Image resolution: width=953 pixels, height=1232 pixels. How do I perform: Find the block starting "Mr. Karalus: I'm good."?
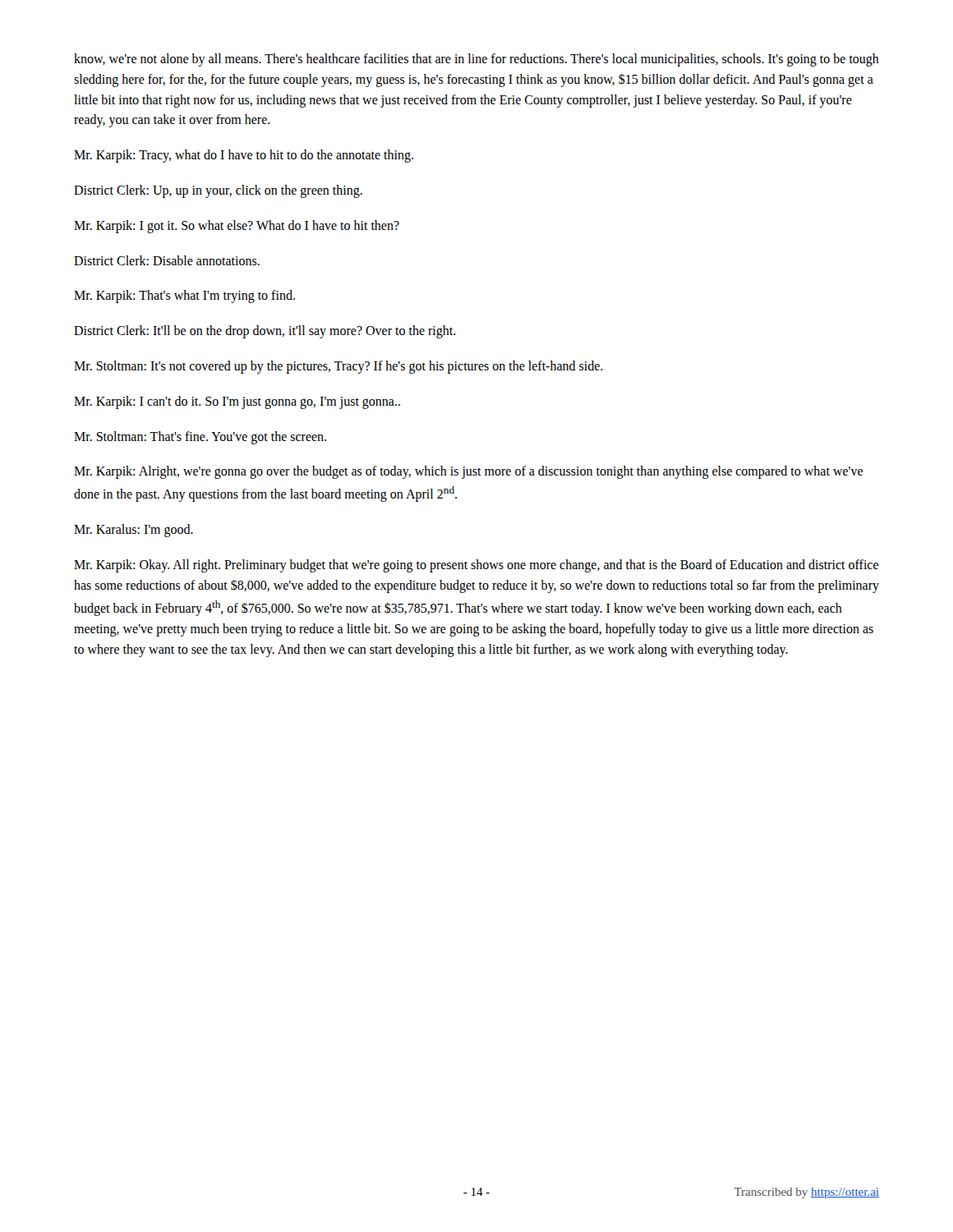point(134,530)
